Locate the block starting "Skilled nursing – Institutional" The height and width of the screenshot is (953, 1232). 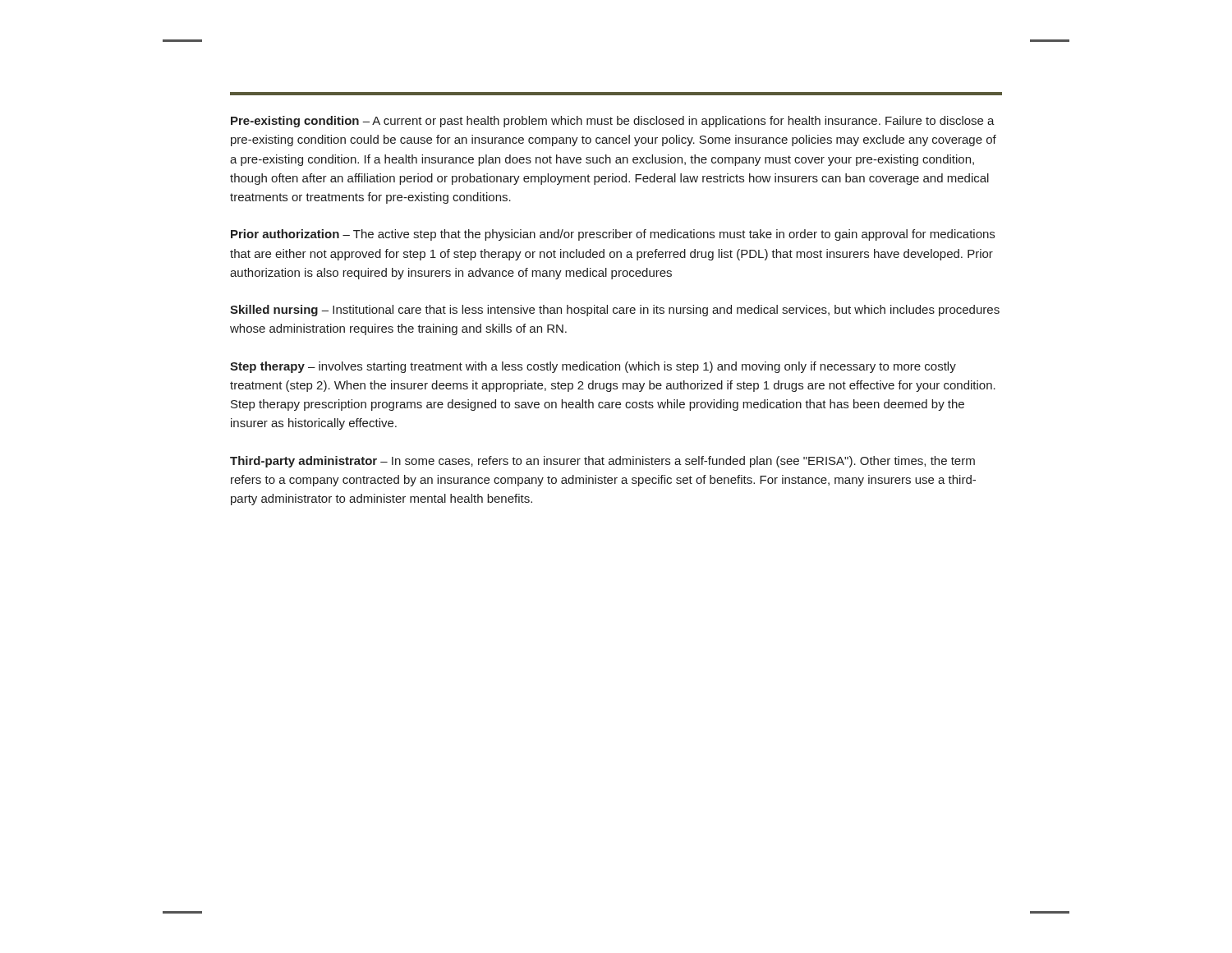616,319
